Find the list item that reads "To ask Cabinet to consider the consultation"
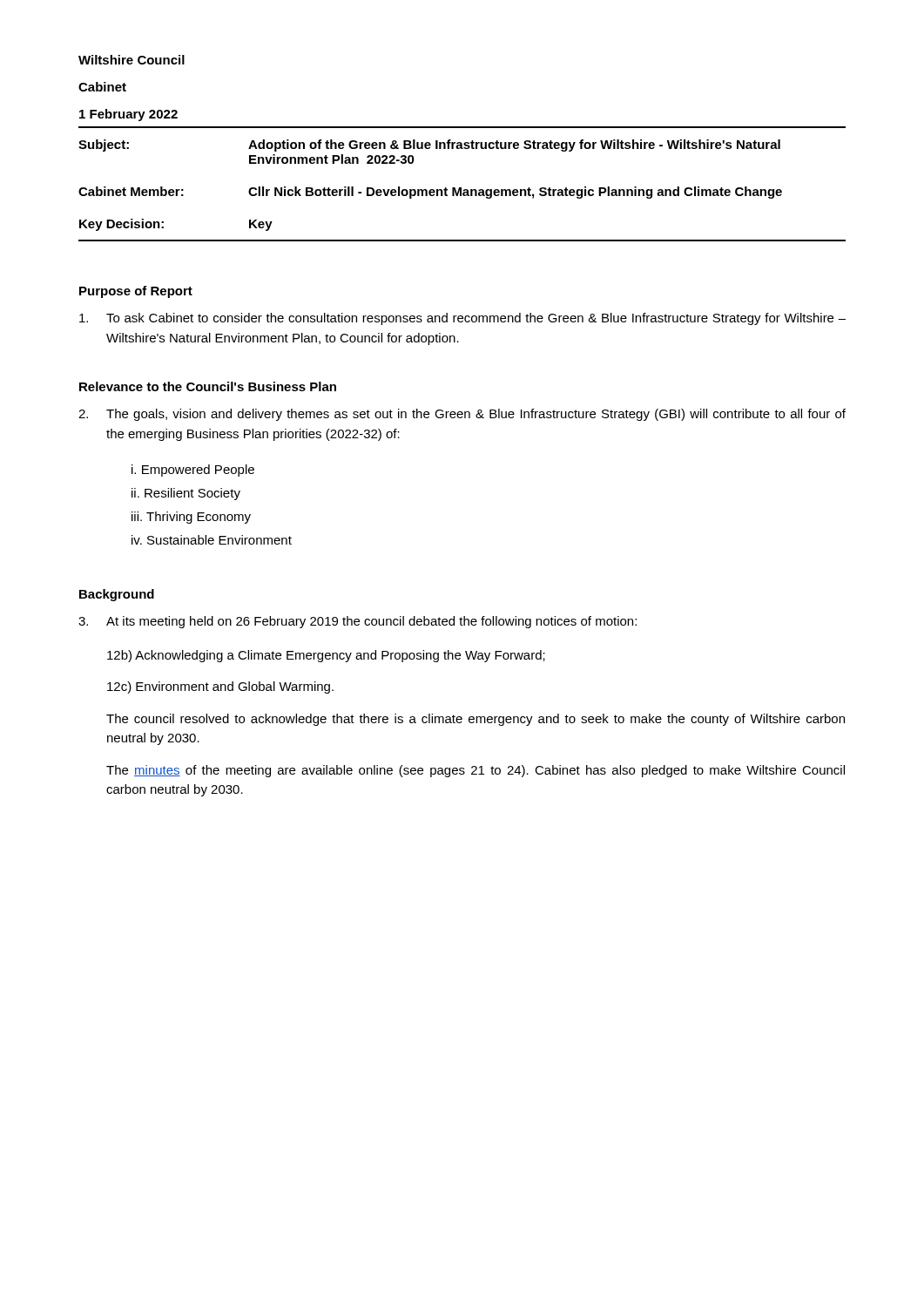Image resolution: width=924 pixels, height=1307 pixels. tap(462, 328)
